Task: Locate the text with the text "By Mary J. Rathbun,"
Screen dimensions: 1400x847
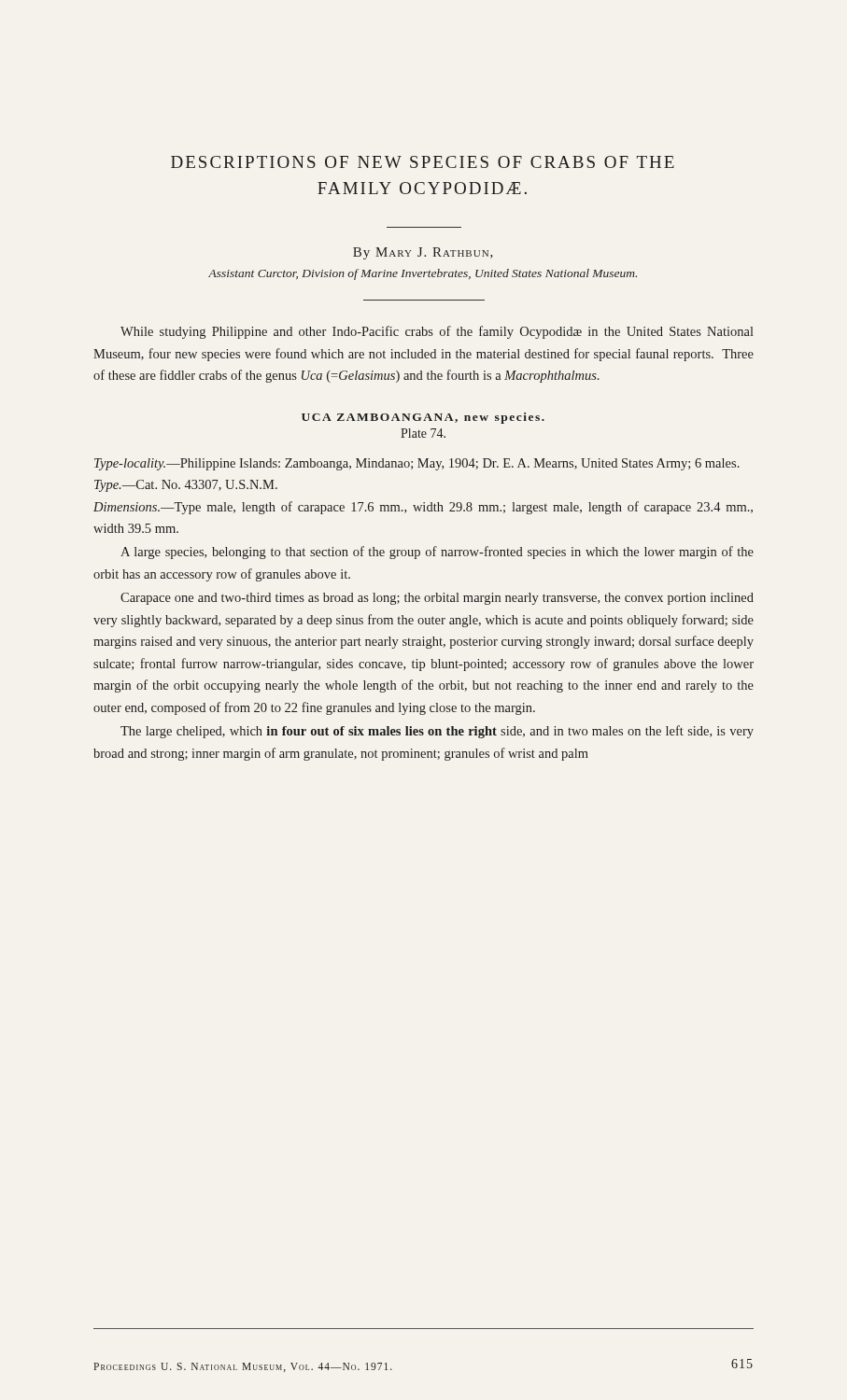Action: tap(424, 253)
